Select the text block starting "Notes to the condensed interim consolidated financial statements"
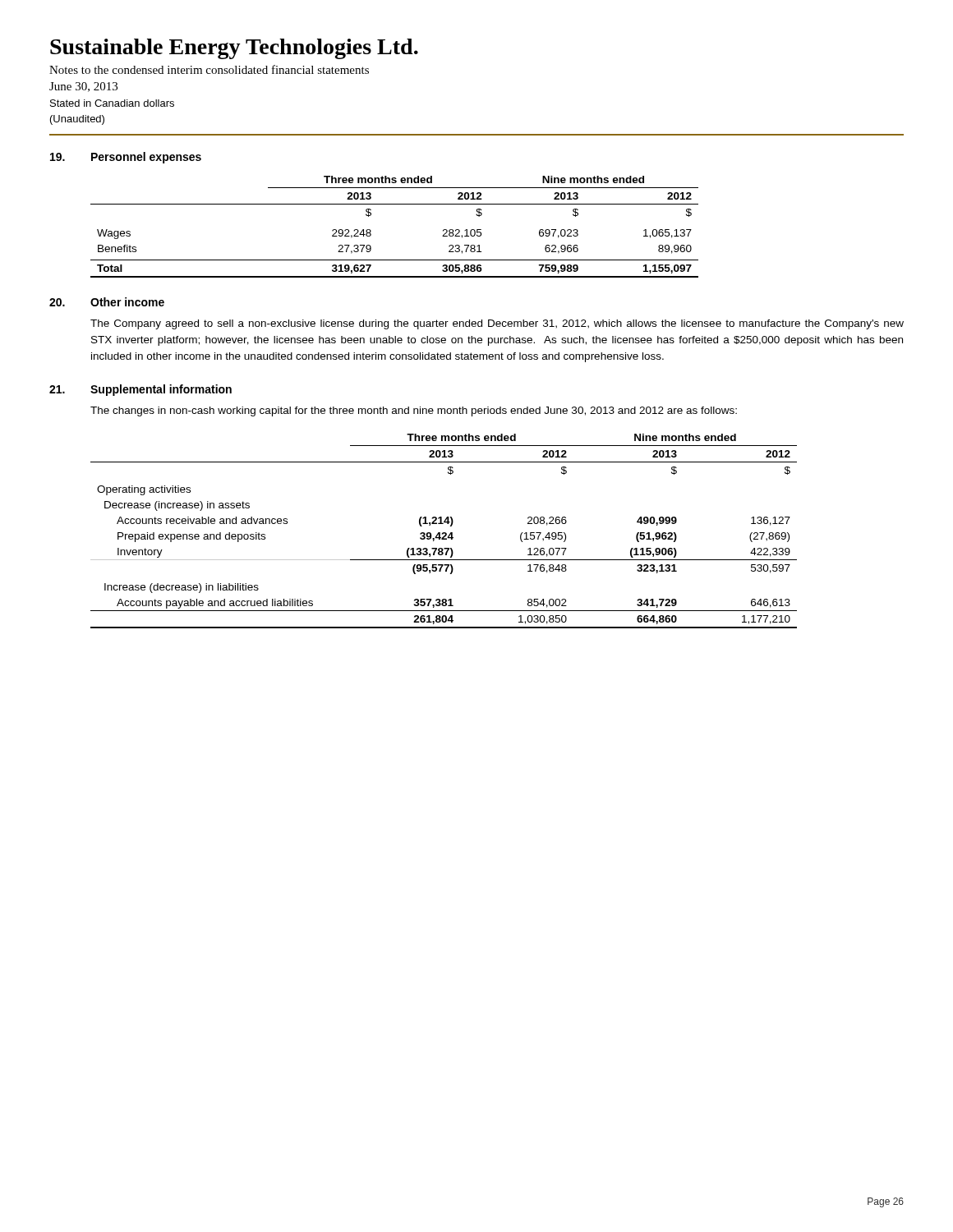Viewport: 953px width, 1232px height. click(209, 69)
